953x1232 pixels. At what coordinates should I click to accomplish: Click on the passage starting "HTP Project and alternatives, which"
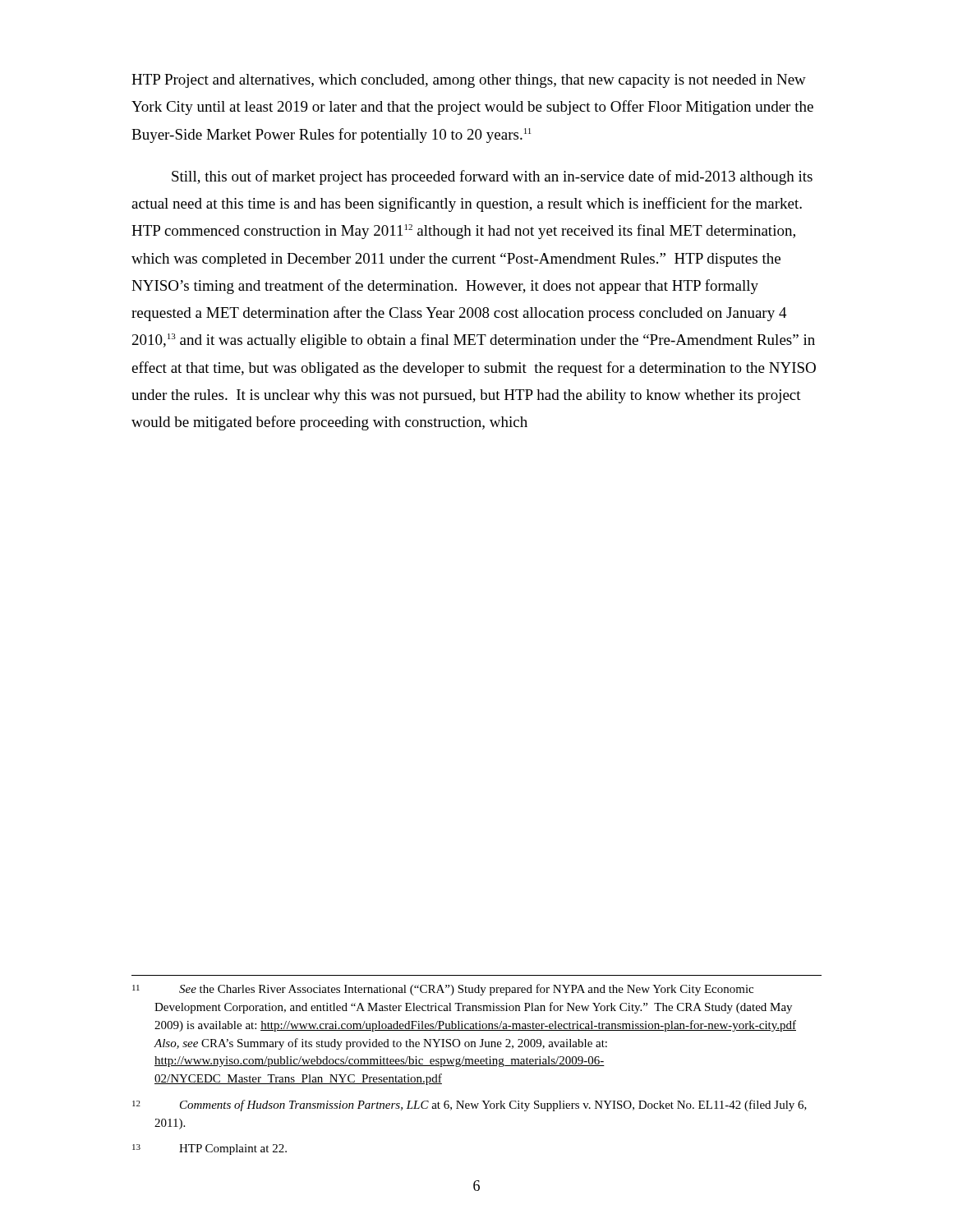pyautogui.click(x=476, y=107)
